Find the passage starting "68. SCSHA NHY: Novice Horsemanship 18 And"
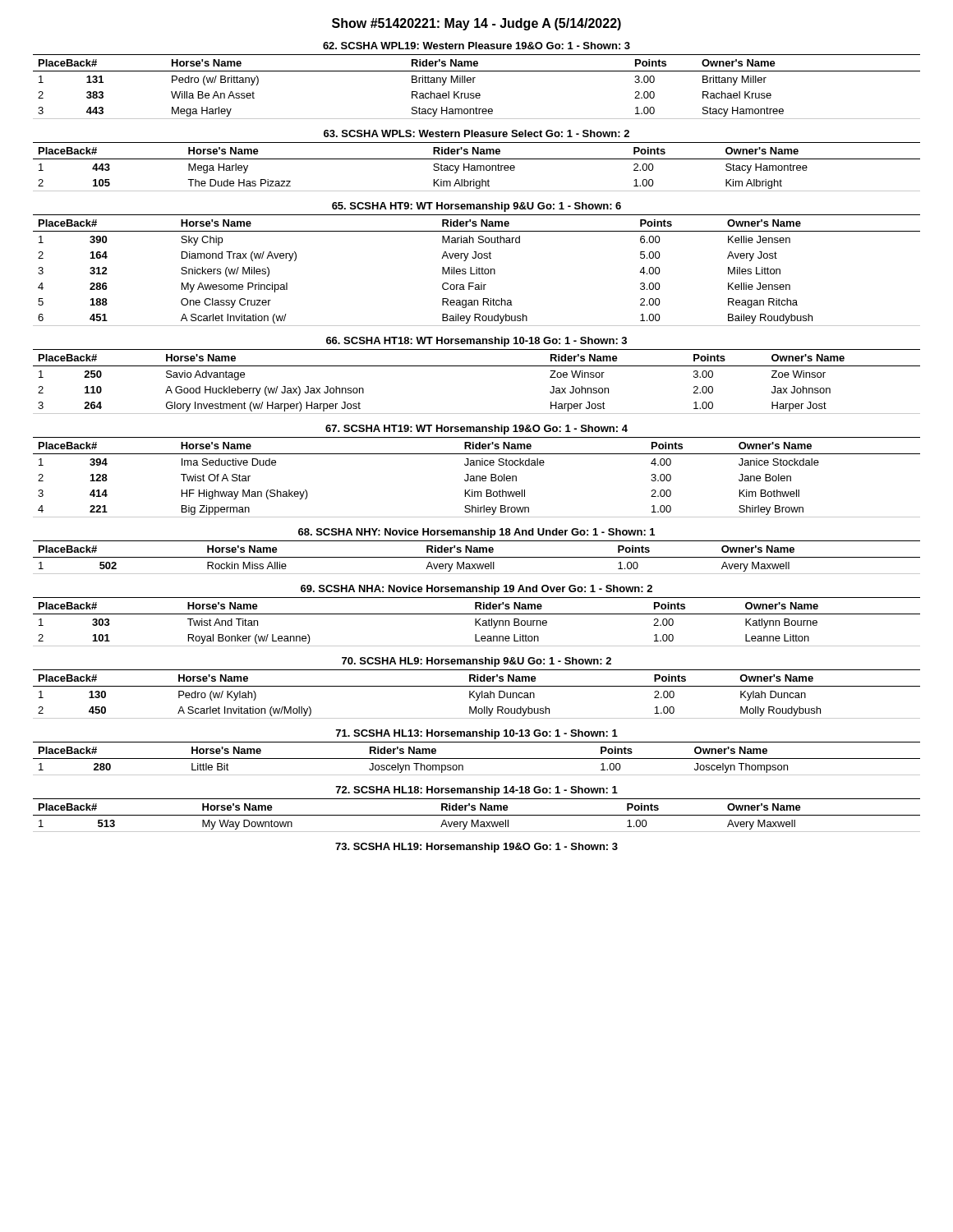The width and height of the screenshot is (953, 1232). point(476,532)
